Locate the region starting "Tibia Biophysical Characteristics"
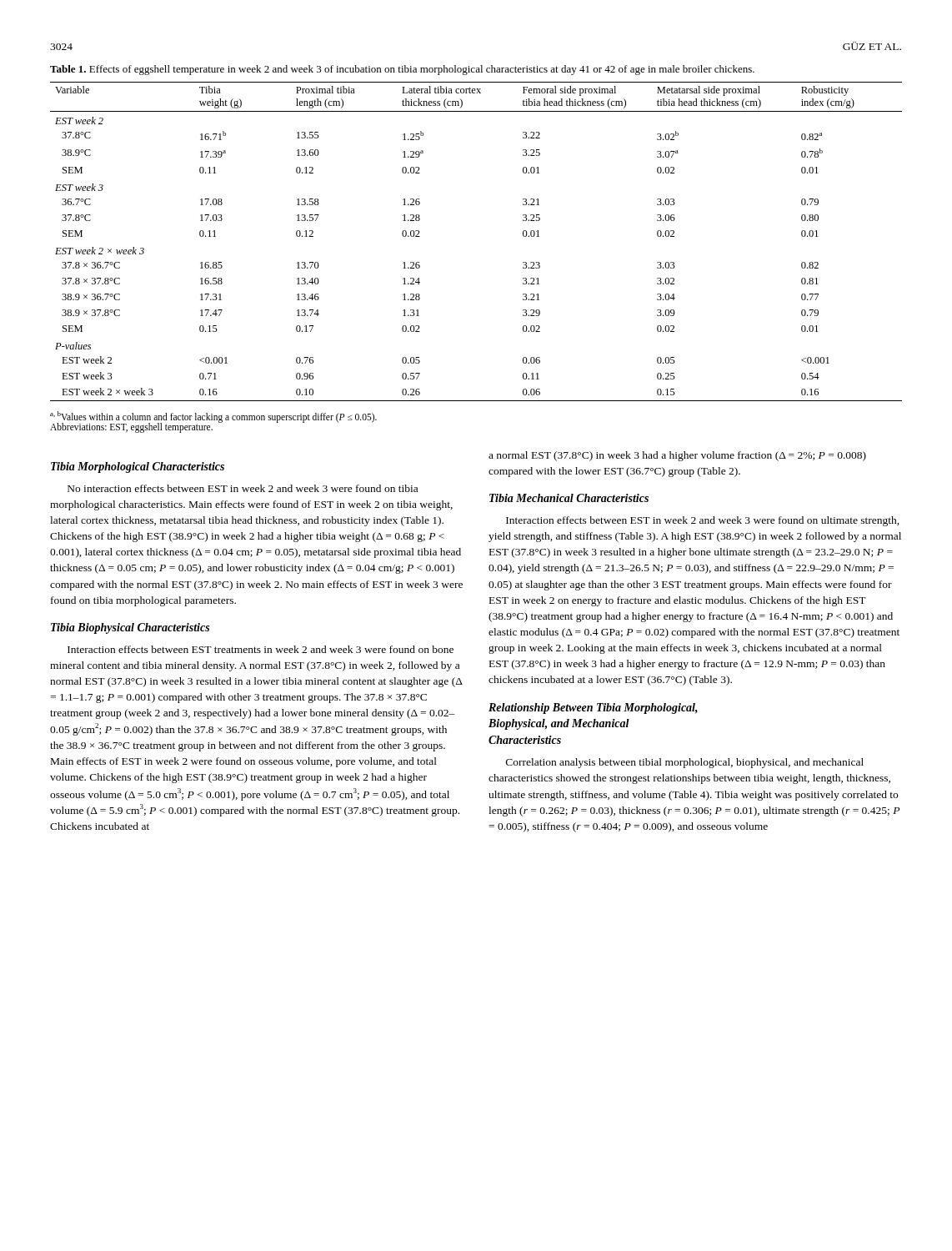The image size is (952, 1251). [x=130, y=627]
